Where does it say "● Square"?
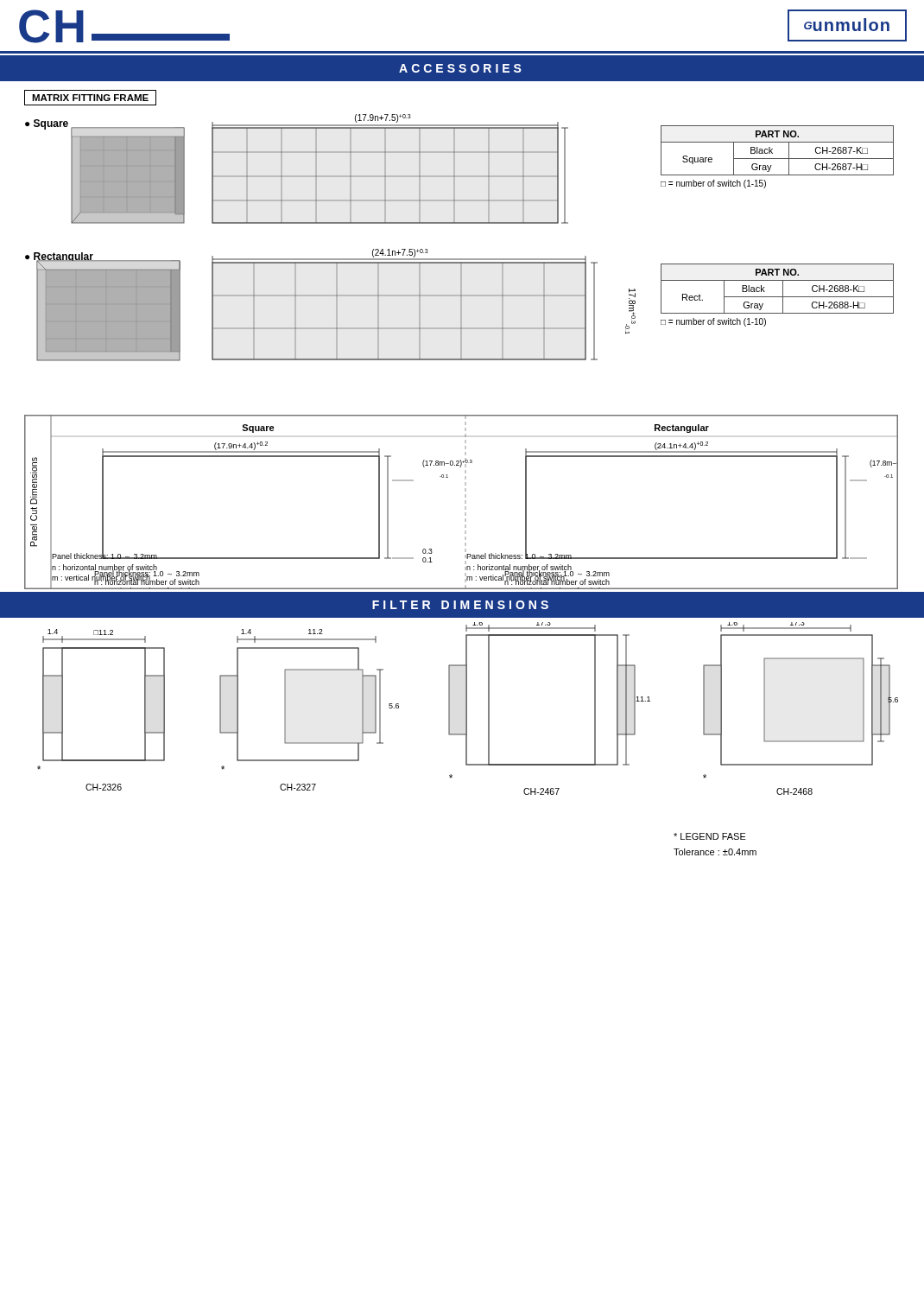The height and width of the screenshot is (1296, 924). coord(46,124)
